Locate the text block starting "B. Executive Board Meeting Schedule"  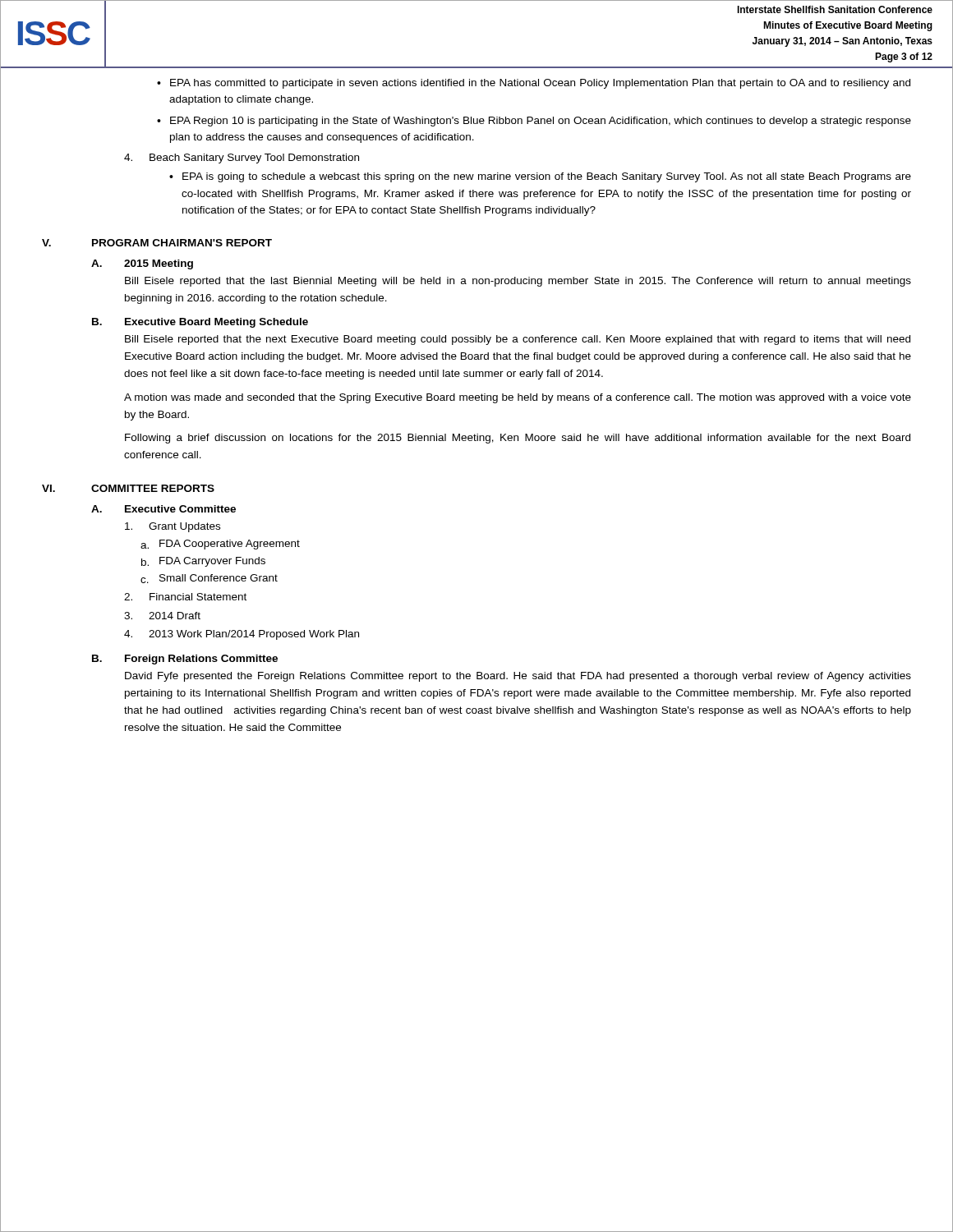pyautogui.click(x=200, y=321)
